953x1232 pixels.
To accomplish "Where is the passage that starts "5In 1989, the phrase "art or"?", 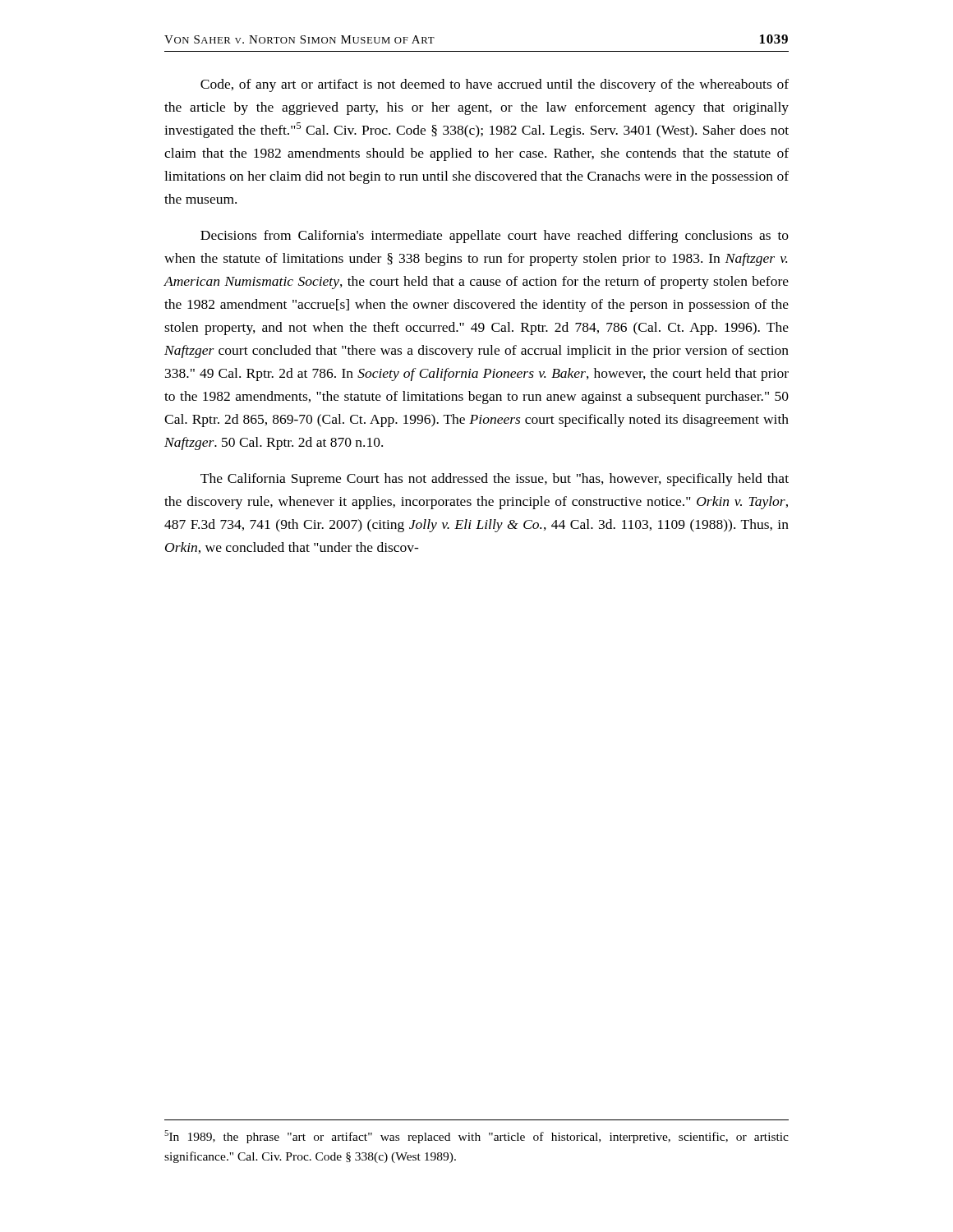I will click(x=476, y=1145).
